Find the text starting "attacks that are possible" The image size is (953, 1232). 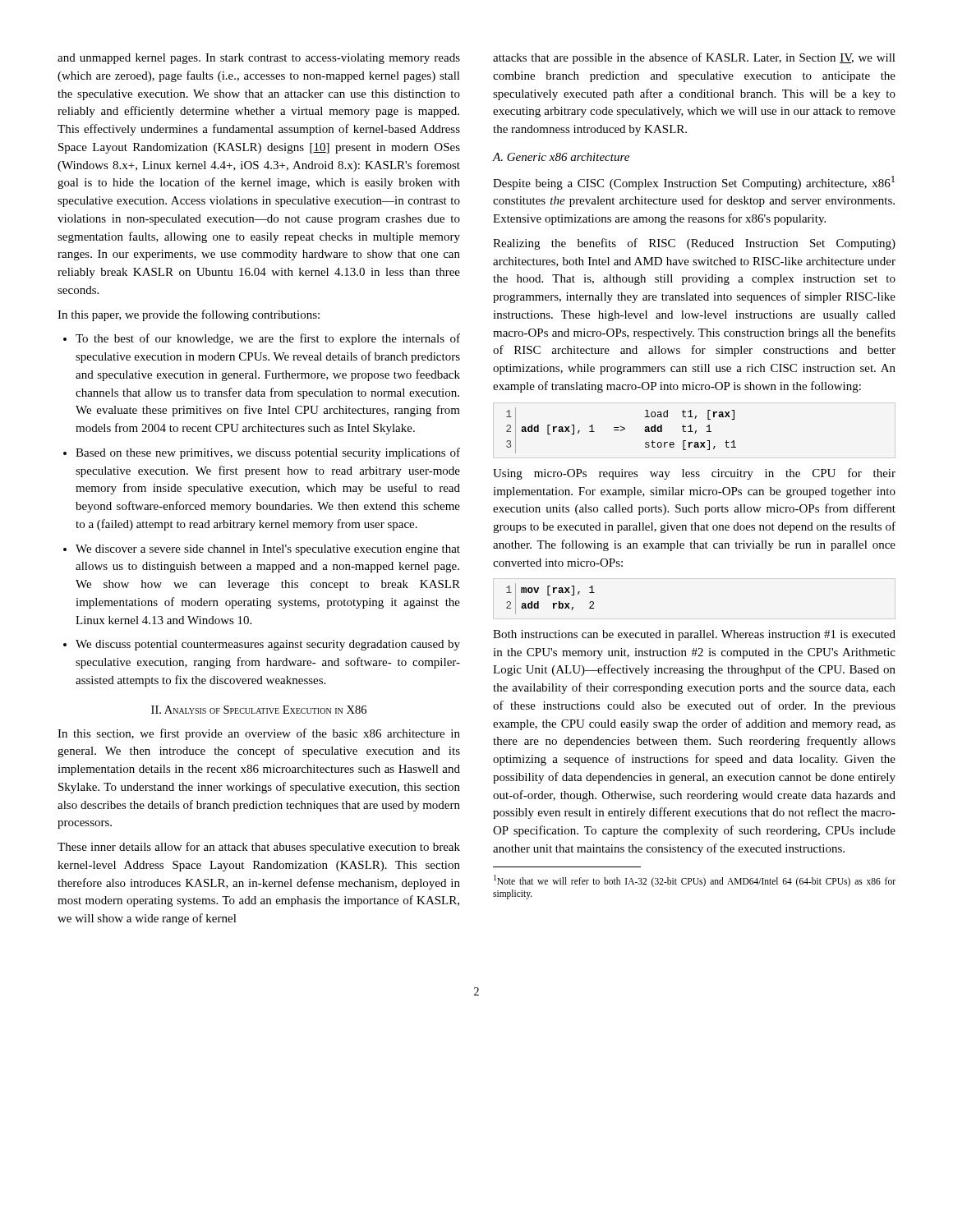694,94
